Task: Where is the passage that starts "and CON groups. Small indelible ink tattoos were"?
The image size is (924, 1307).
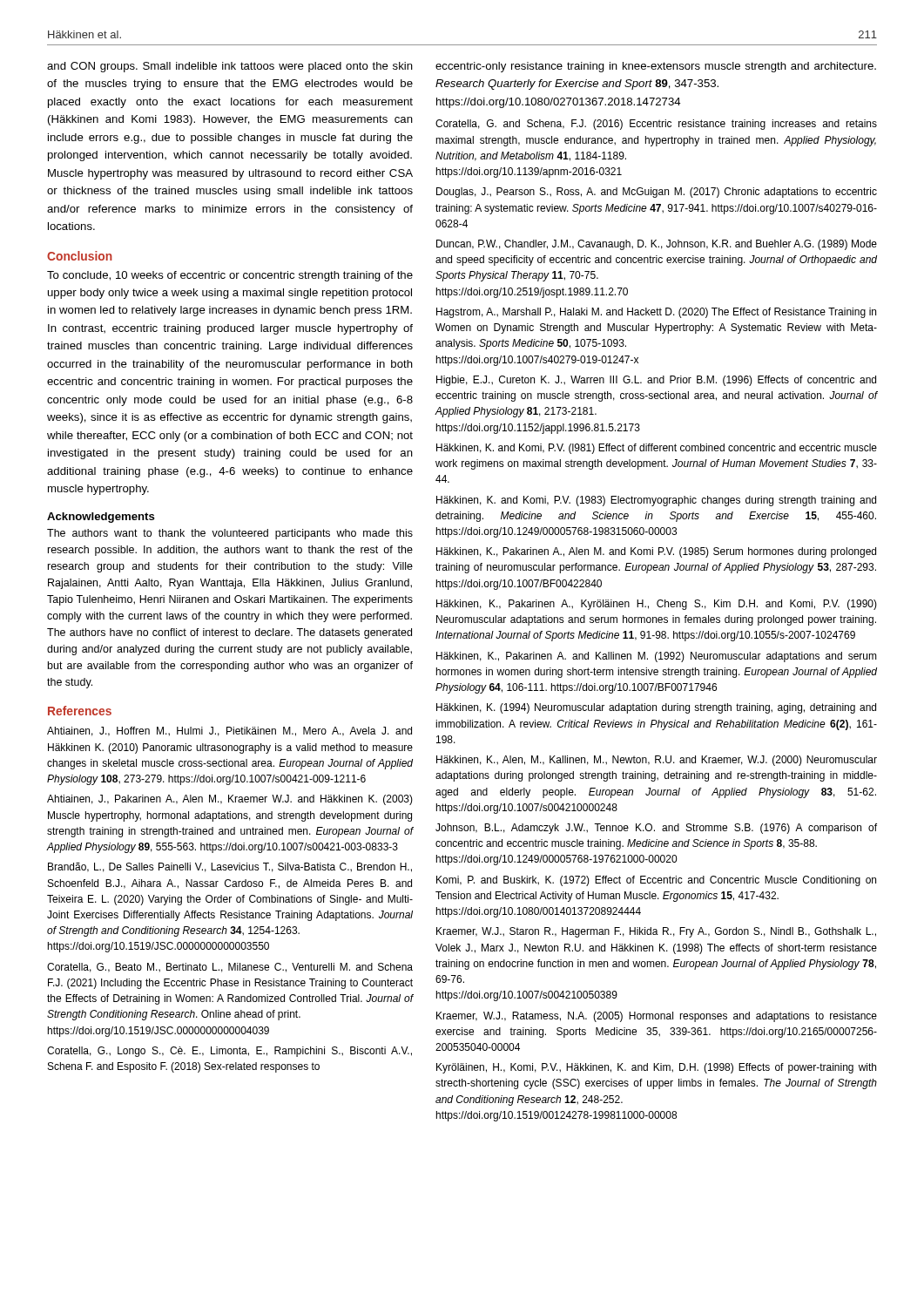Action: [x=230, y=146]
